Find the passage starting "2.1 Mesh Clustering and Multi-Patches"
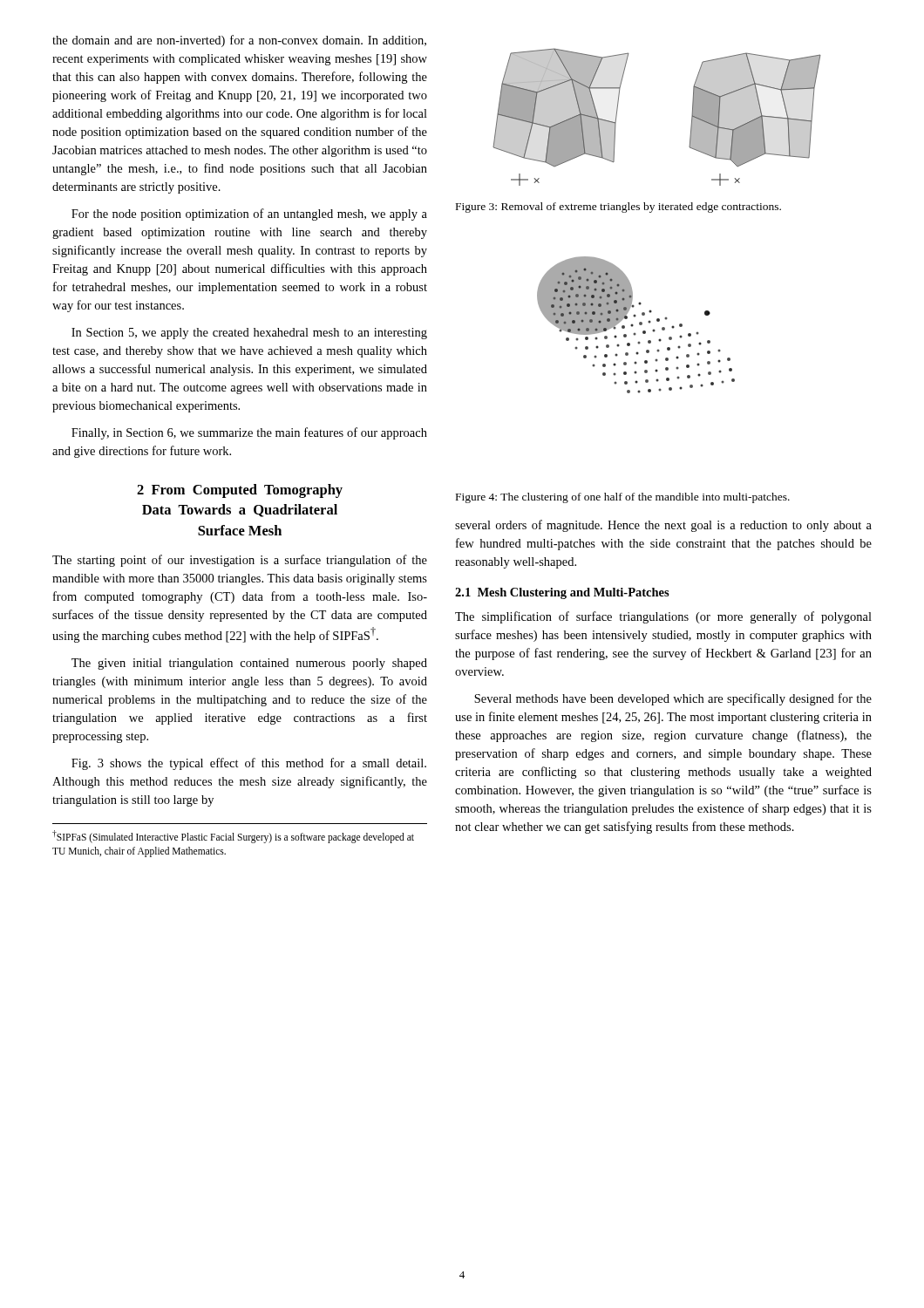 (562, 592)
